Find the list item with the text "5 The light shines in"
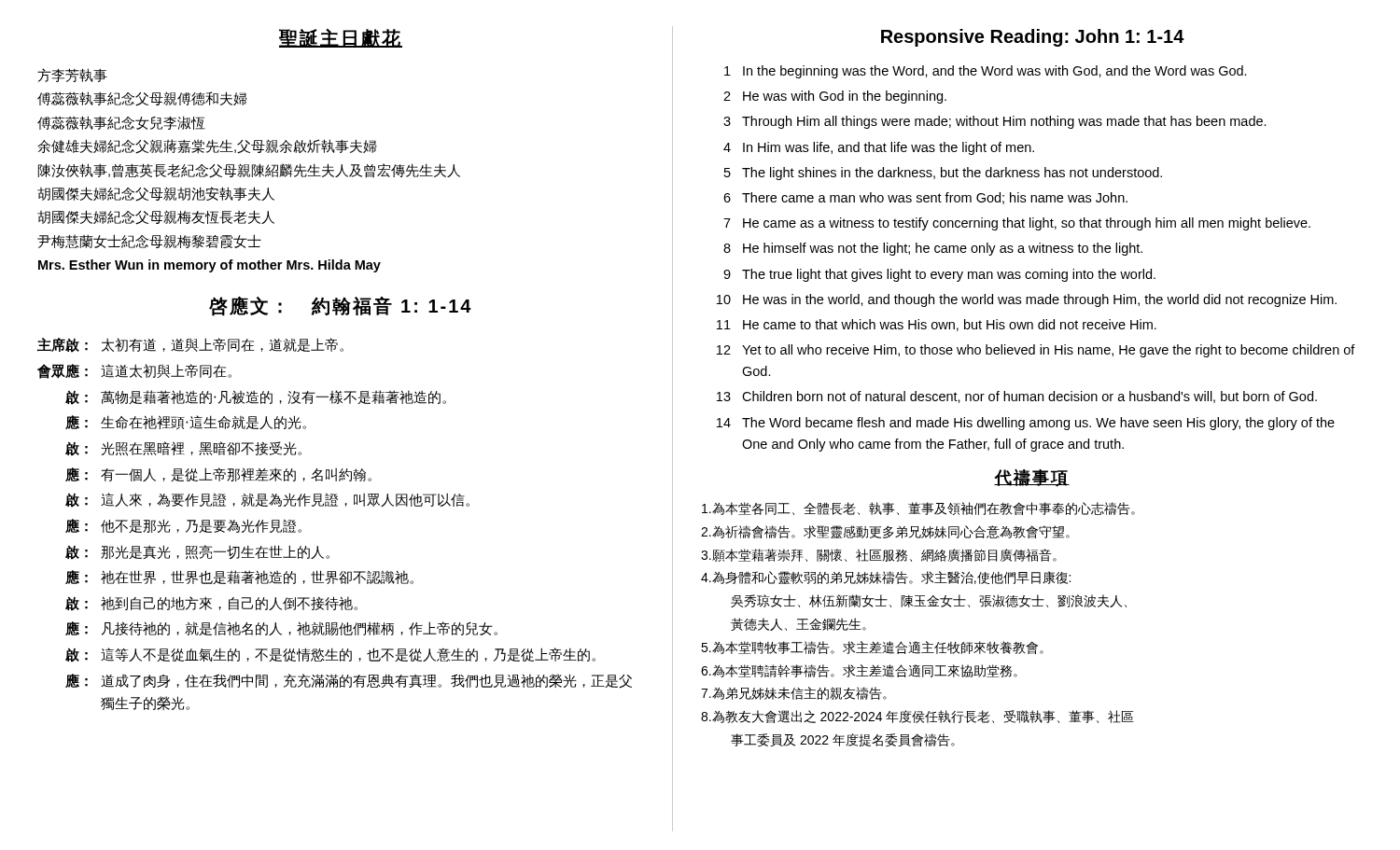Image resolution: width=1400 pixels, height=850 pixels. click(x=1032, y=173)
